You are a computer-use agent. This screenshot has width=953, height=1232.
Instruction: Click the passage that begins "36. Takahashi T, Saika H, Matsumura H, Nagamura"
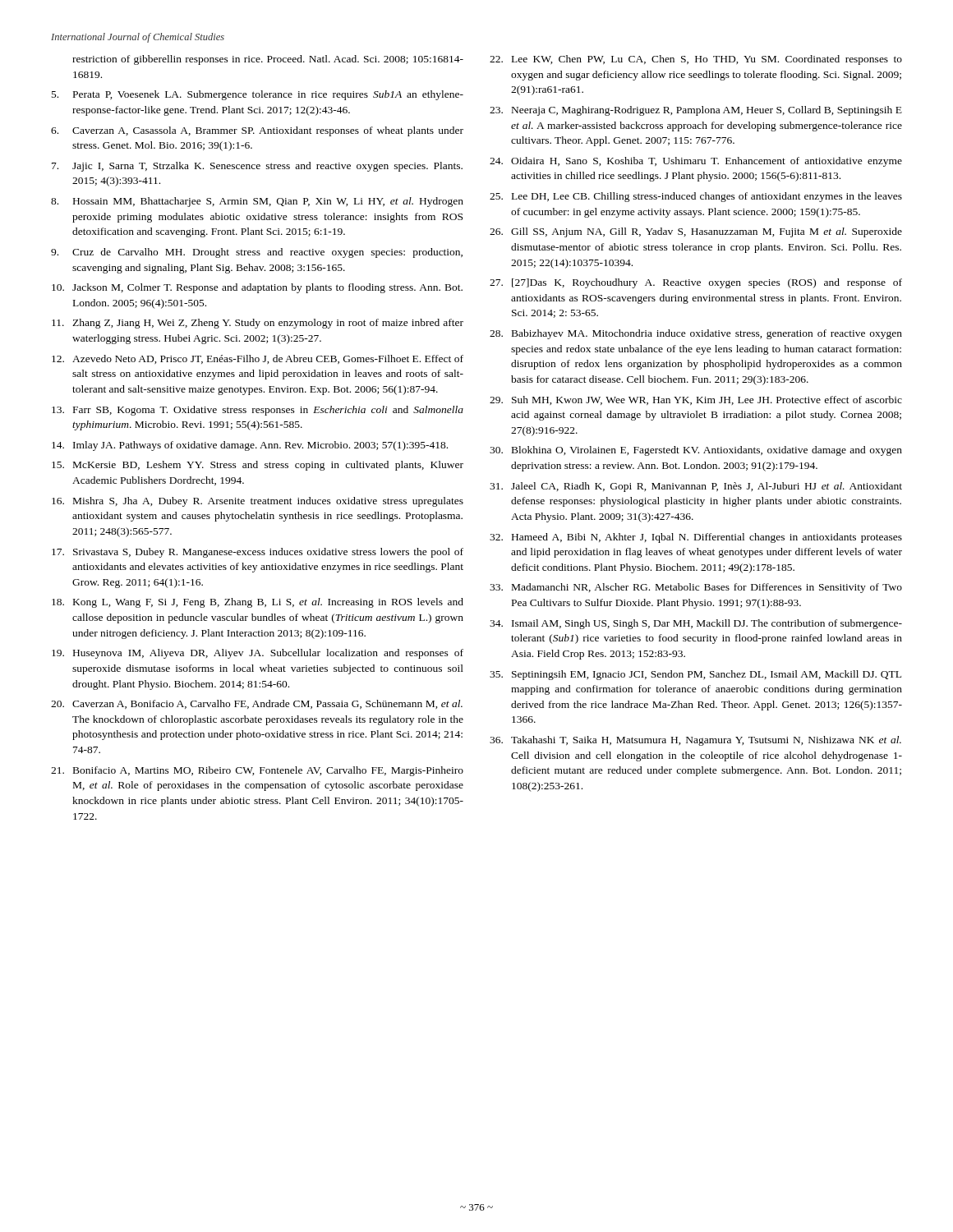click(x=696, y=763)
